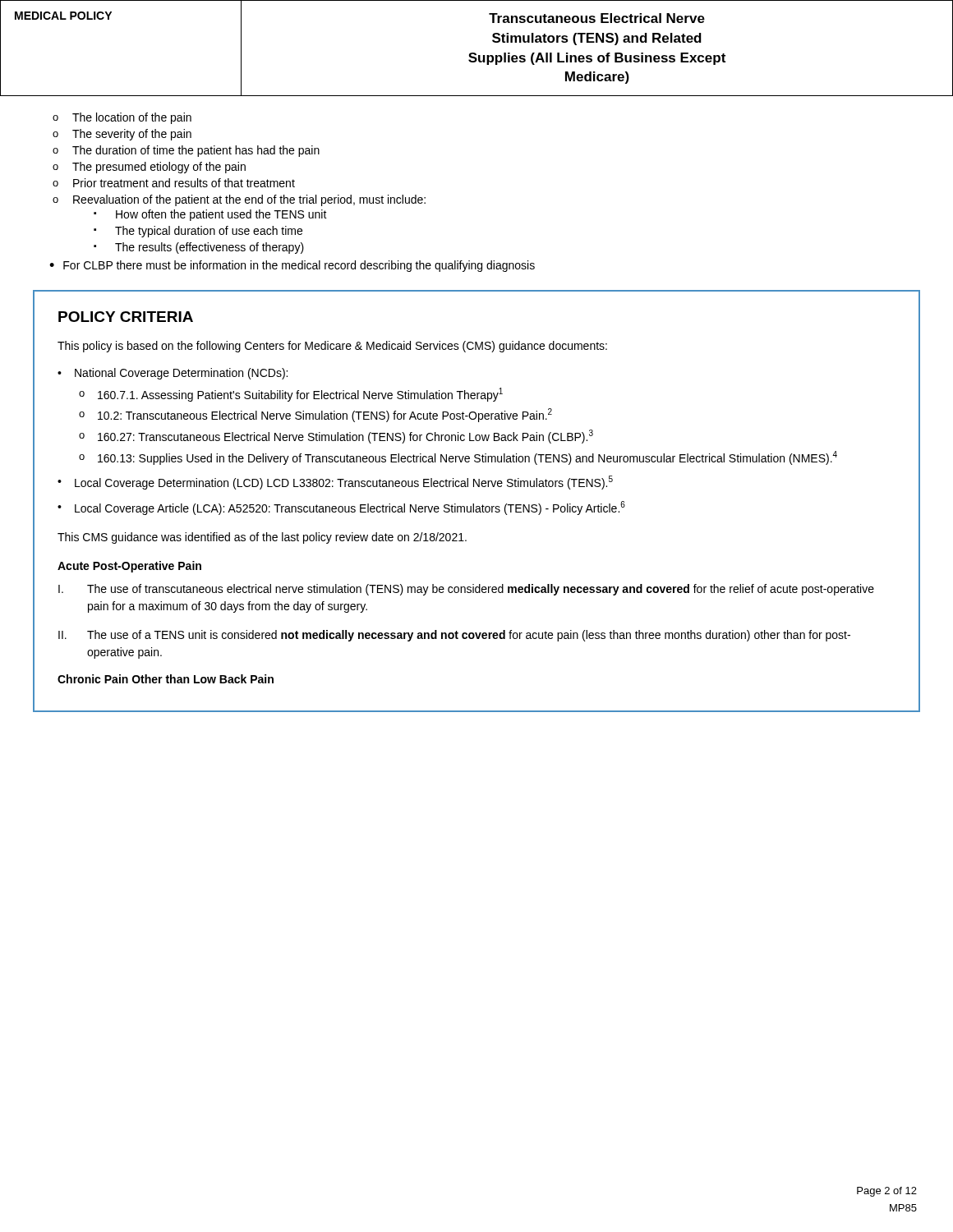Locate the text "POLICY CRITERIA"

click(x=125, y=317)
